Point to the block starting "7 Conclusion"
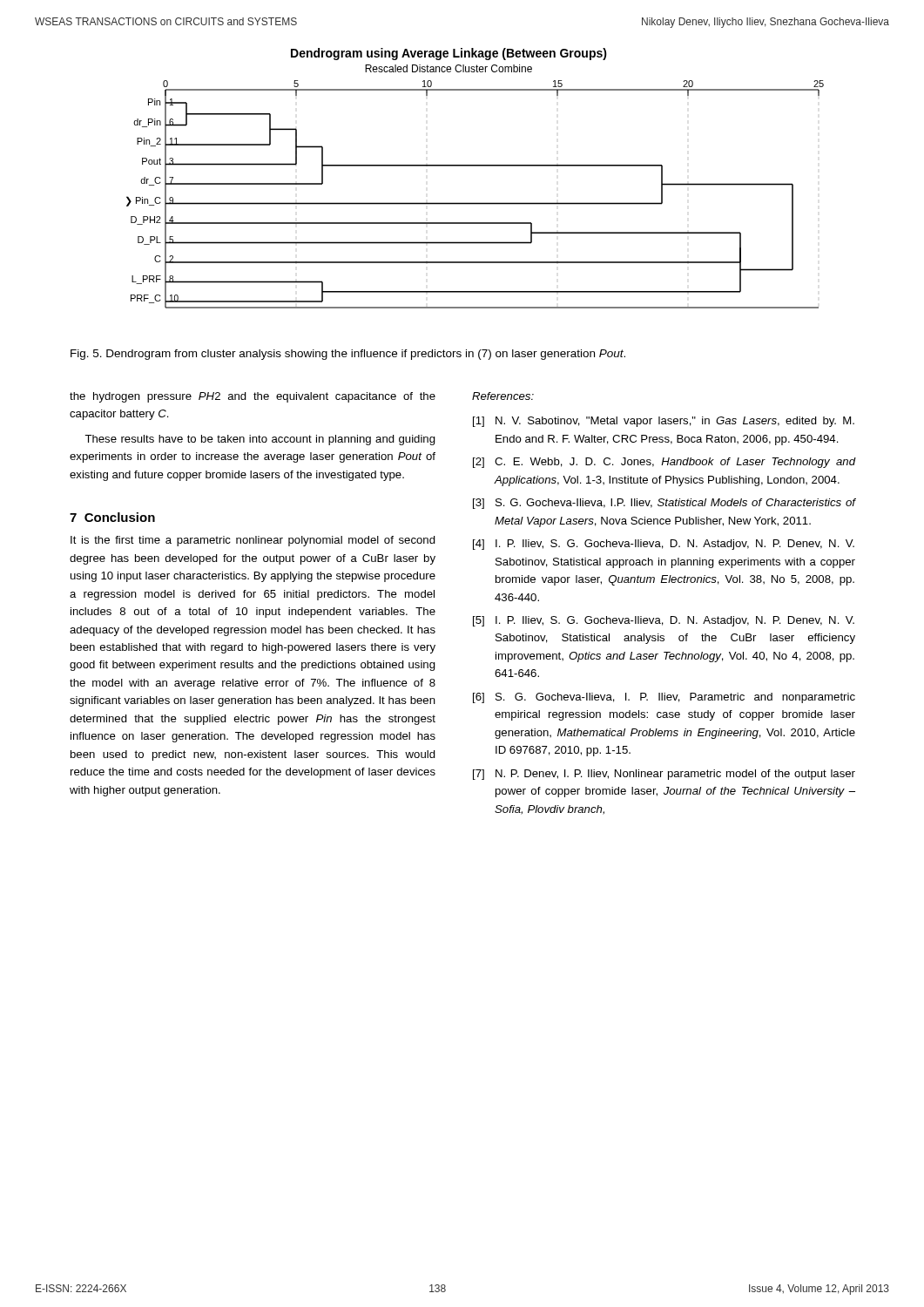 point(112,517)
